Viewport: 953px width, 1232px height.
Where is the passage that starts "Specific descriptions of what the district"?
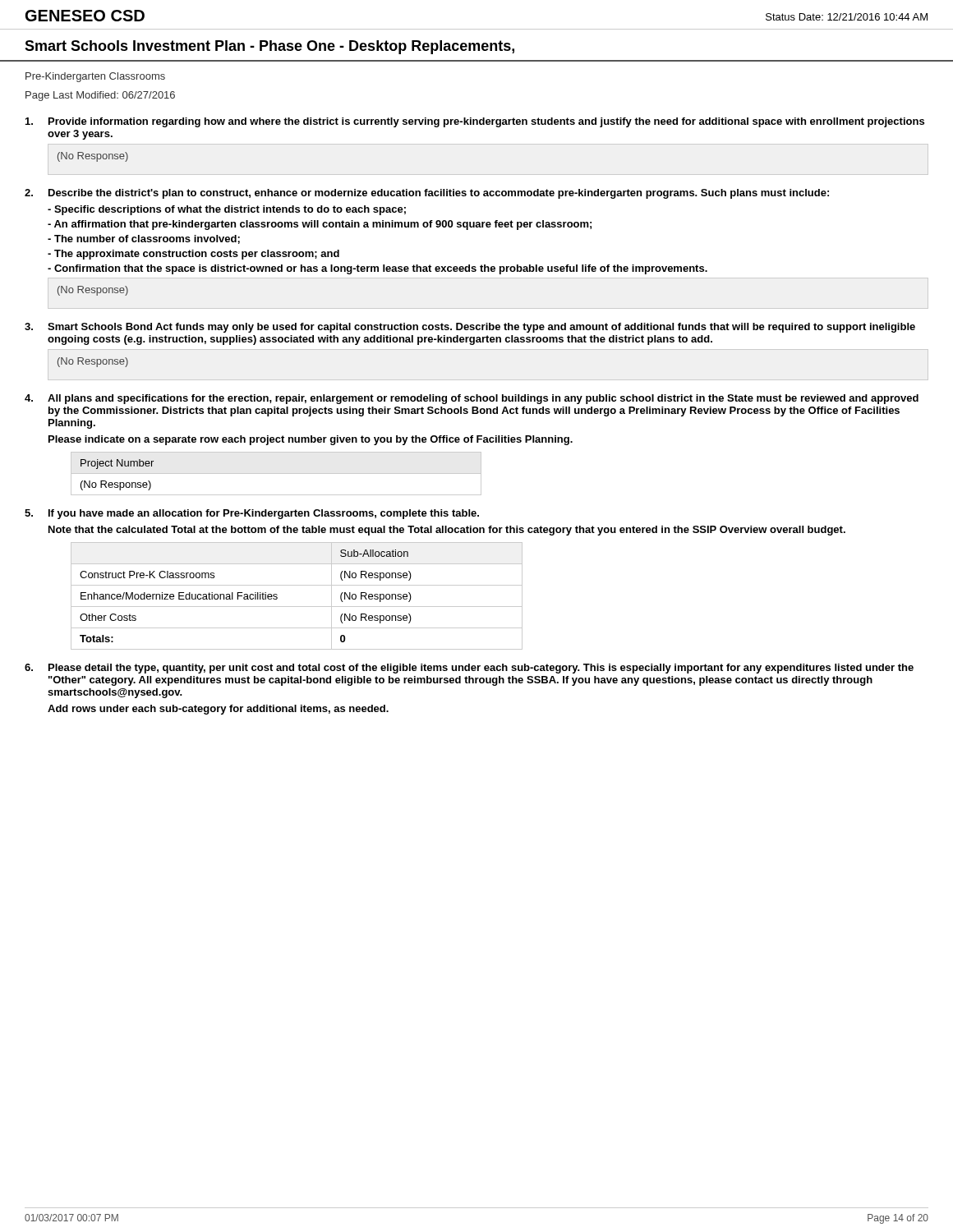tap(227, 209)
